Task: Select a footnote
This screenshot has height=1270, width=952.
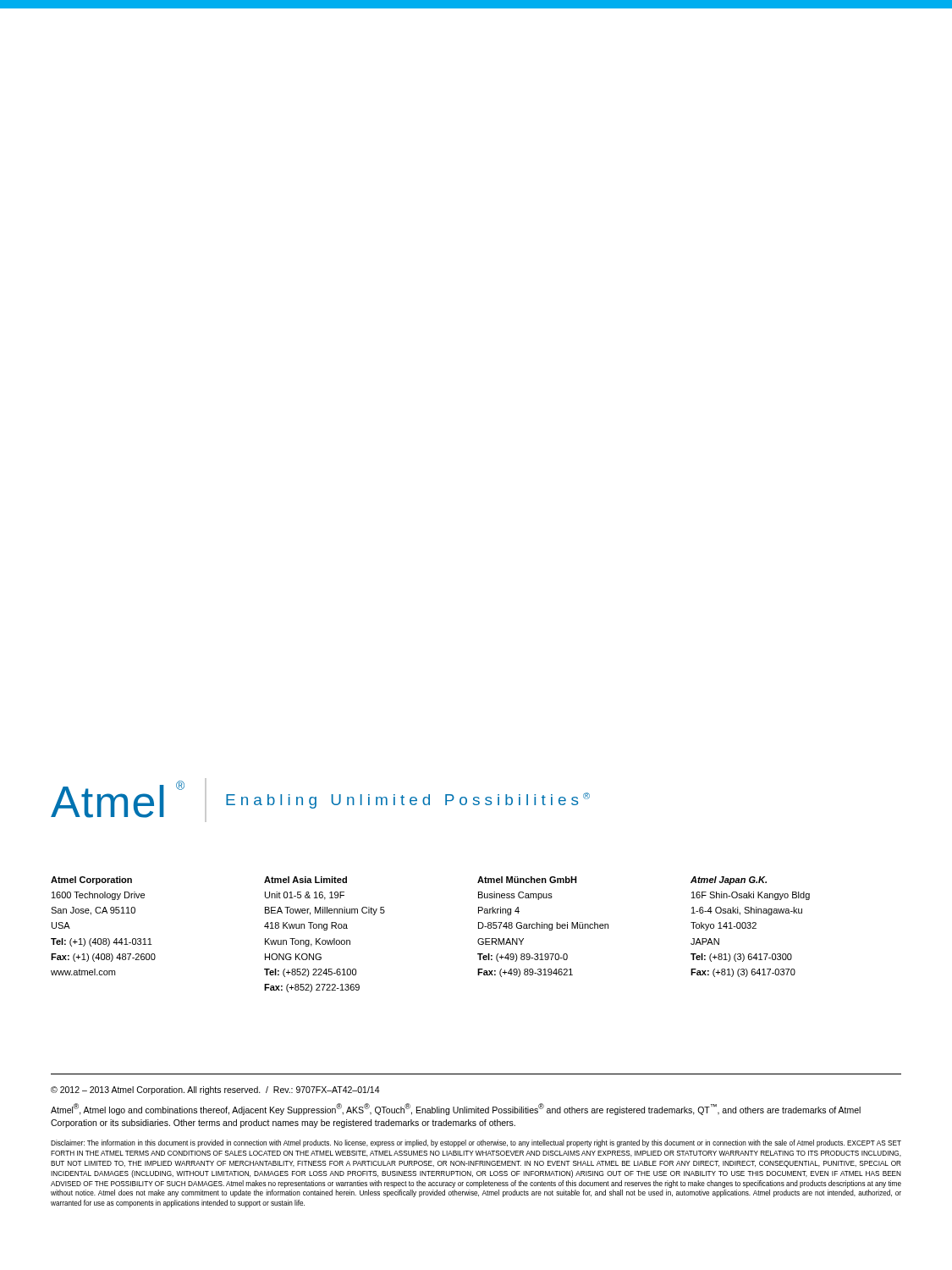Action: (476, 1174)
